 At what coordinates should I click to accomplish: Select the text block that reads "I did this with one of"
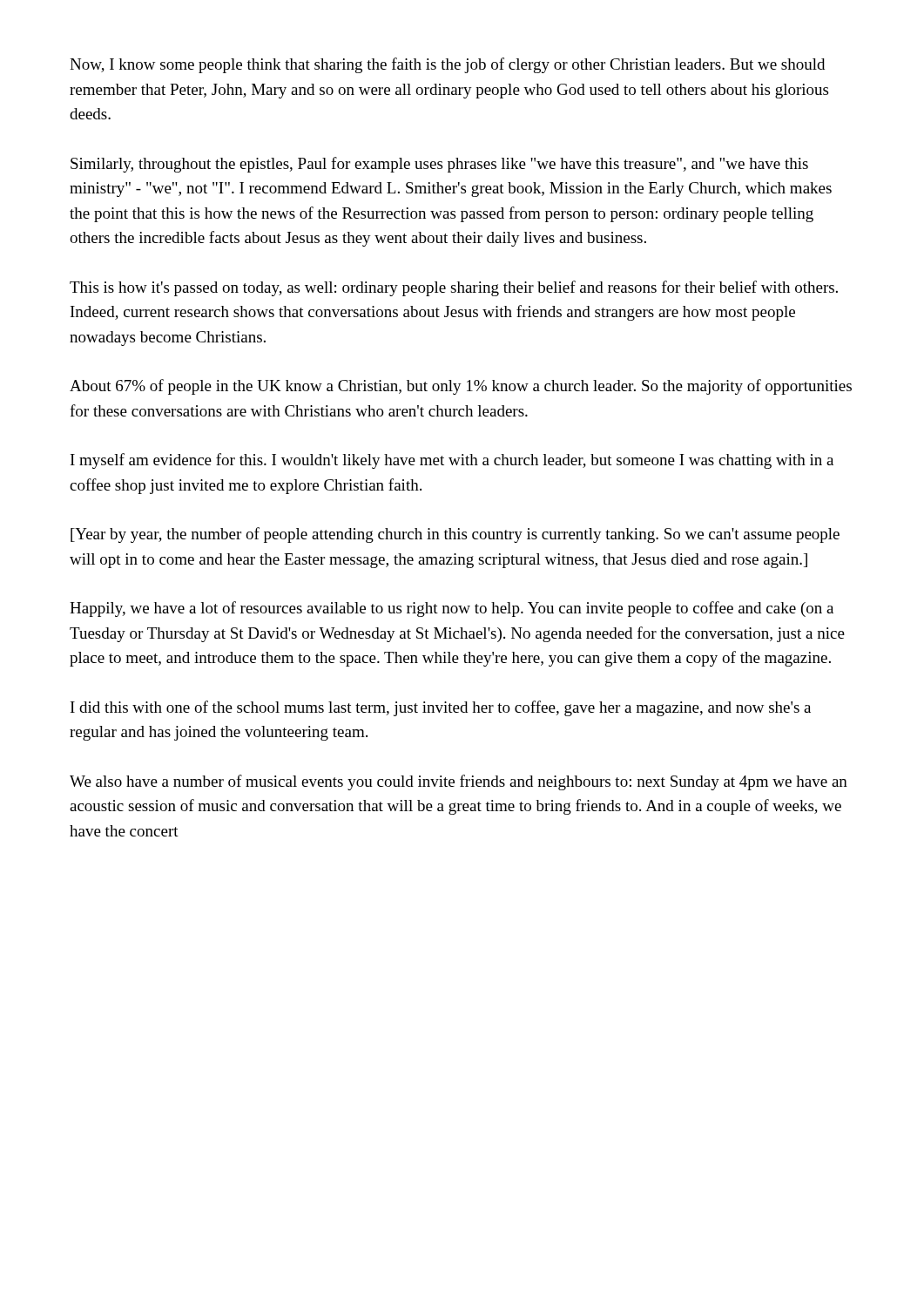tap(440, 719)
